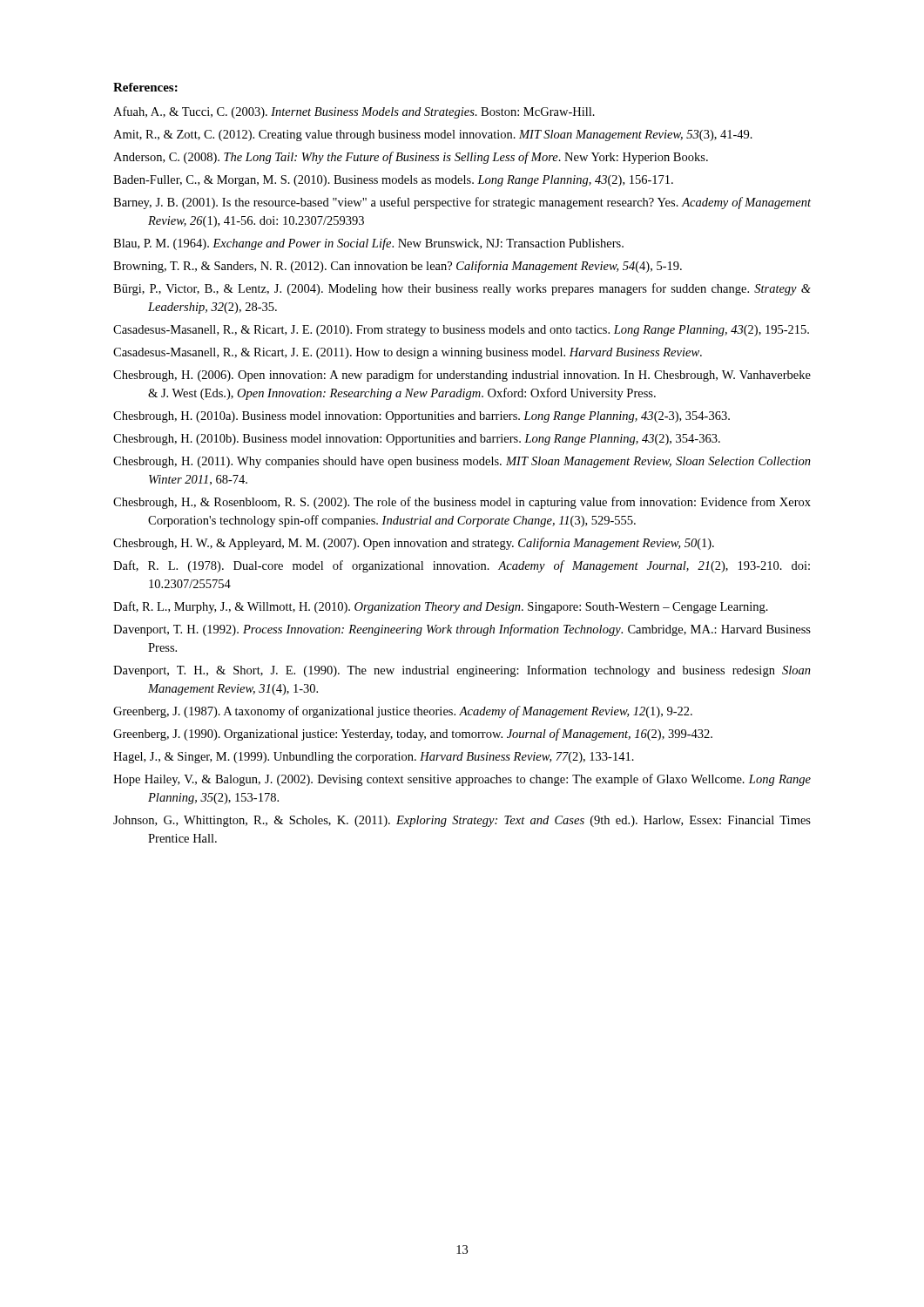Find the block on this page that starts "Barney, J. B. (2001). Is"
Viewport: 924px width, 1307px height.
pos(462,211)
